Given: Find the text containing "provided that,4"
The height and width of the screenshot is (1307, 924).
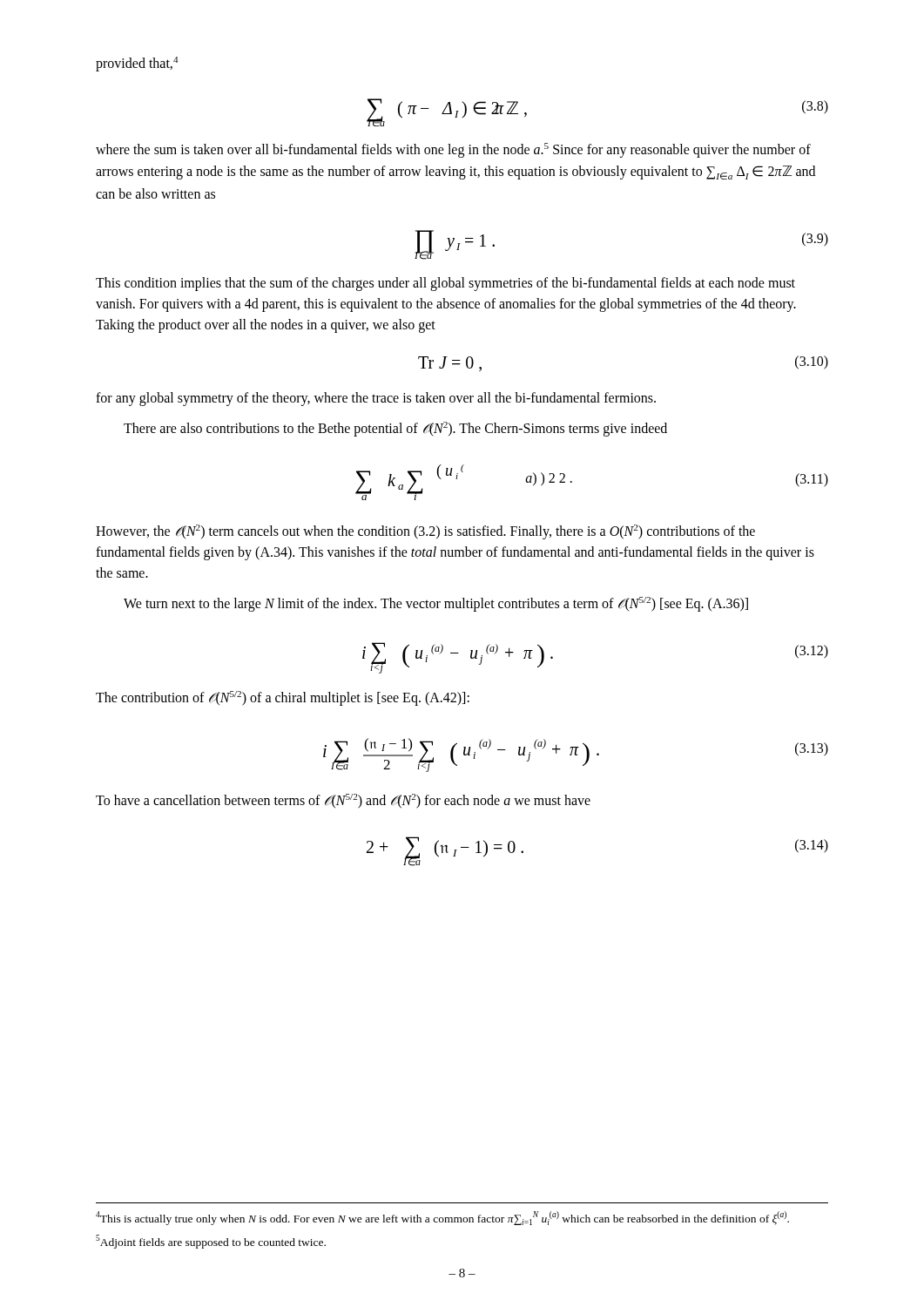Looking at the screenshot, I should (x=137, y=62).
